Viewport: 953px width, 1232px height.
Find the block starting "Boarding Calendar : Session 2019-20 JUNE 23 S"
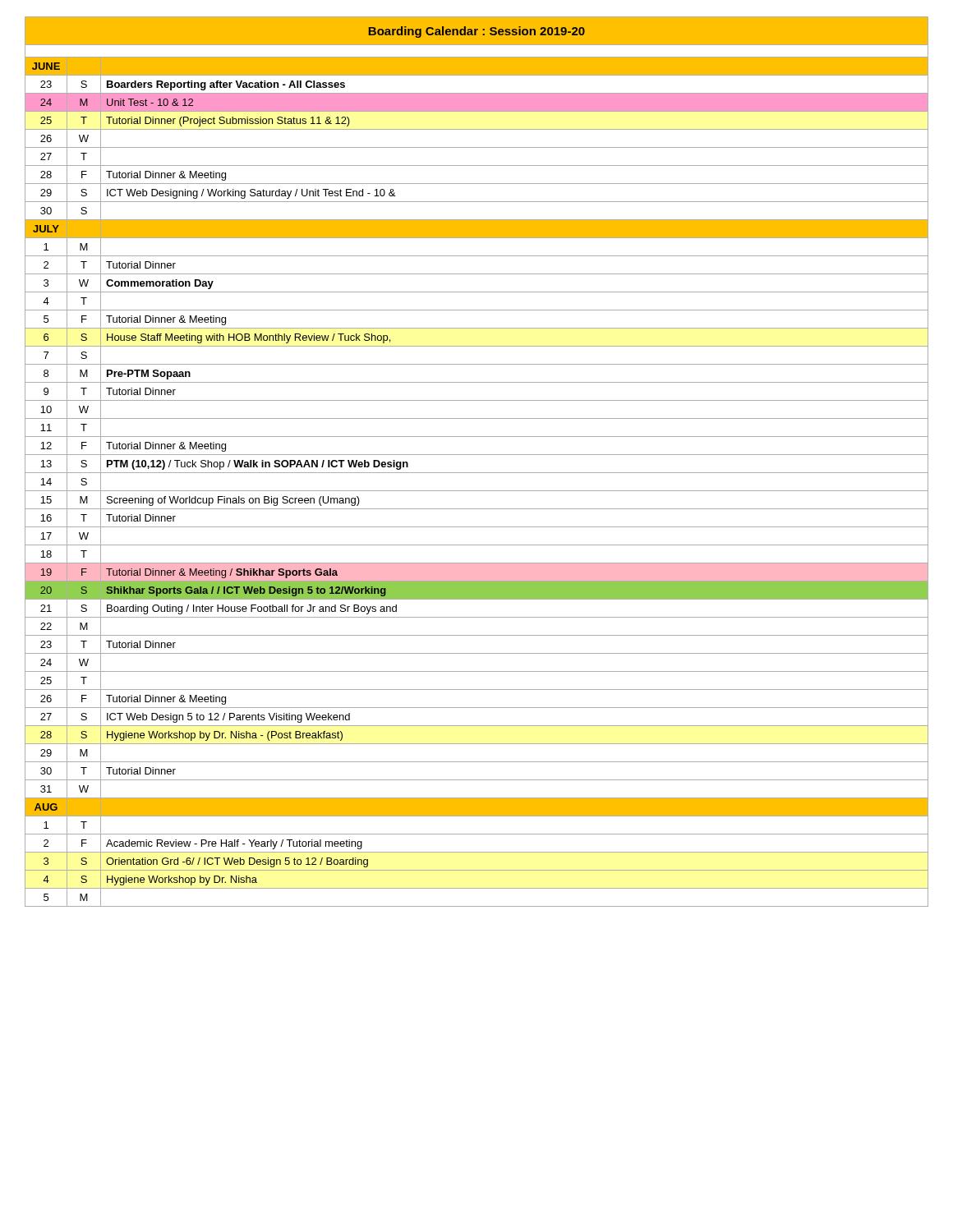coord(476,462)
